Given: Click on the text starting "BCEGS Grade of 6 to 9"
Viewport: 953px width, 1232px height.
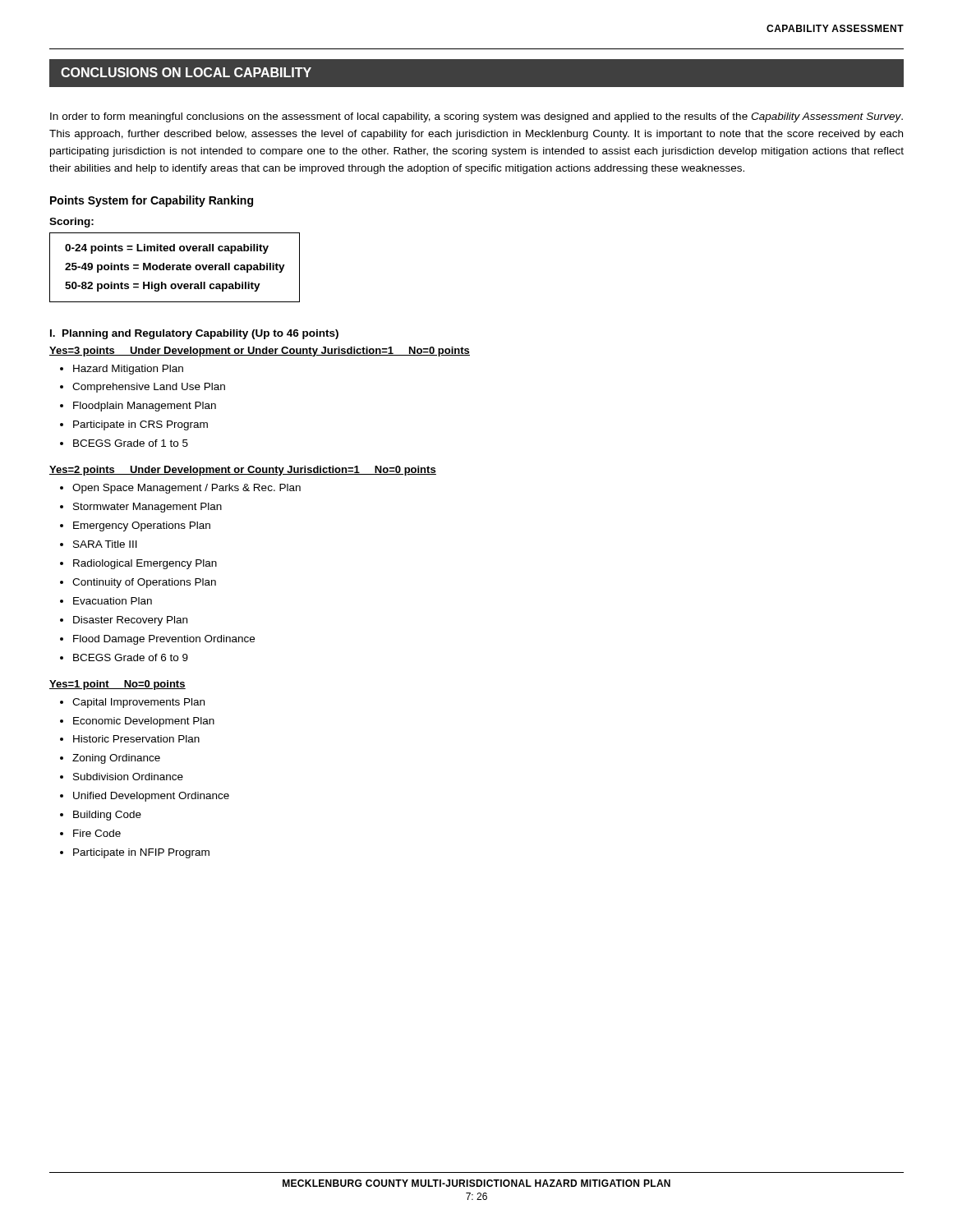Looking at the screenshot, I should click(x=131, y=657).
